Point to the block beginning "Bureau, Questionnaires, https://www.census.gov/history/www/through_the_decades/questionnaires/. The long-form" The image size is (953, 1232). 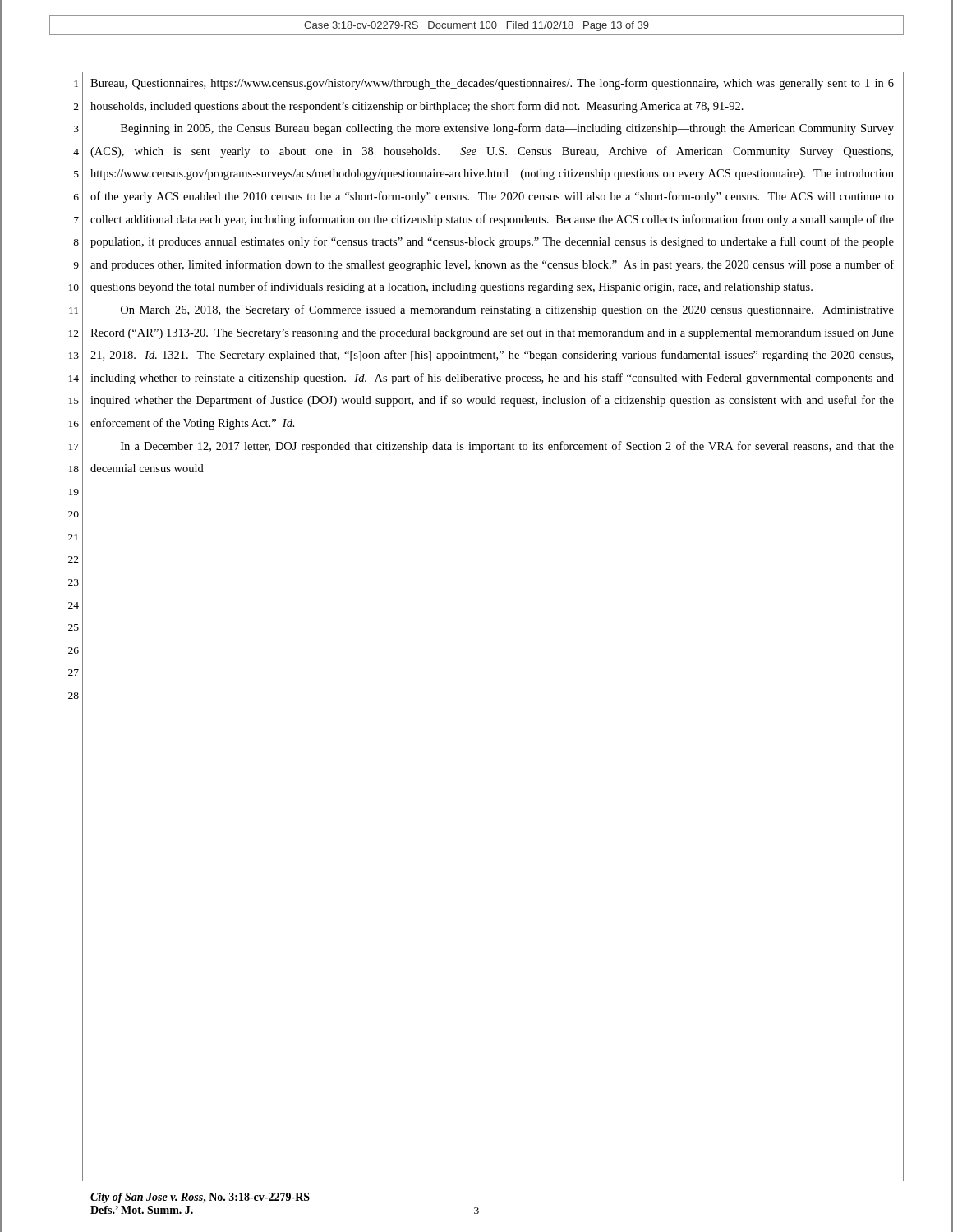pos(492,94)
